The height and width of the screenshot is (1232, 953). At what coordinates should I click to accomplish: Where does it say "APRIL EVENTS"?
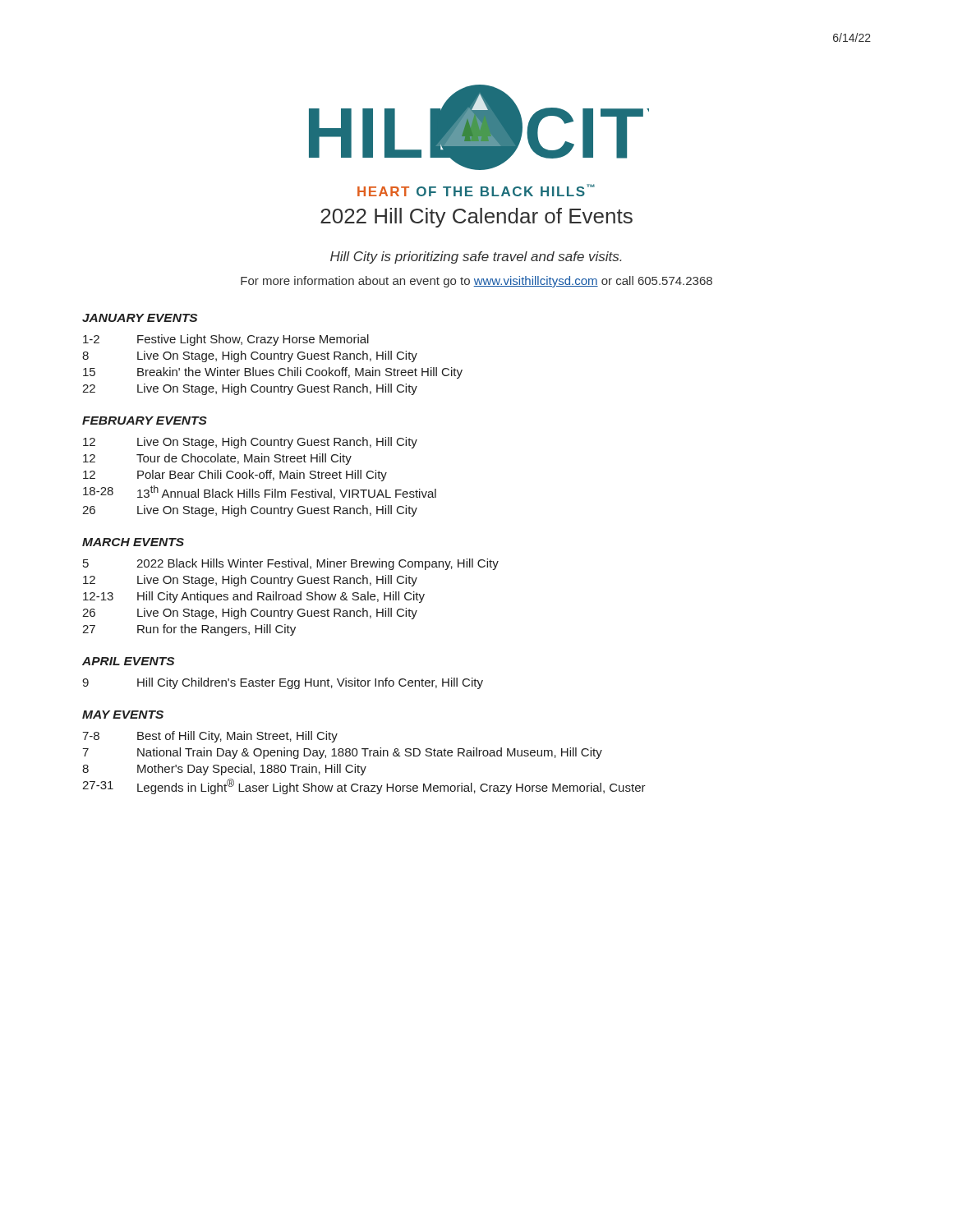[x=128, y=660]
